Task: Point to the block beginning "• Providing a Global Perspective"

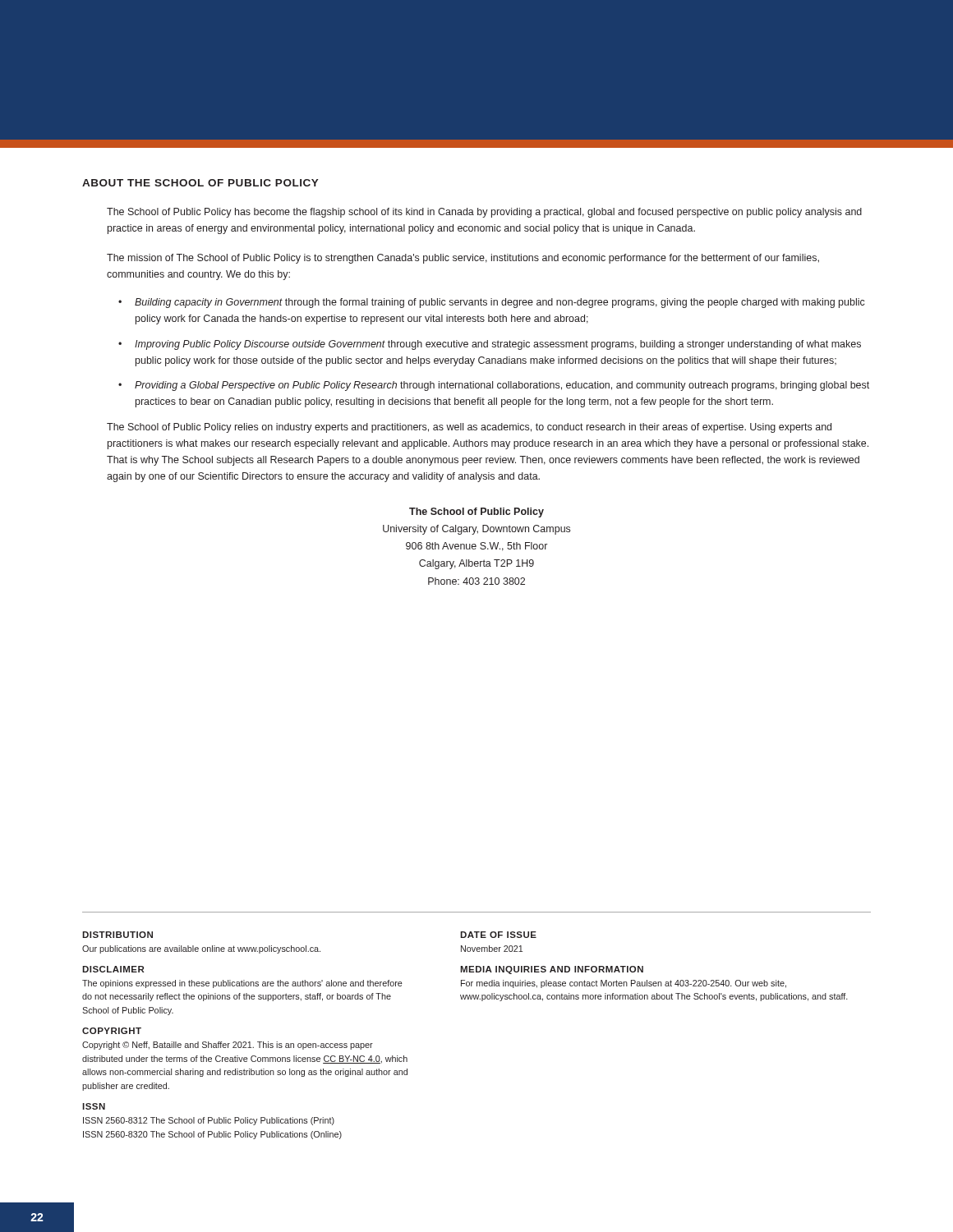Action: 495,394
